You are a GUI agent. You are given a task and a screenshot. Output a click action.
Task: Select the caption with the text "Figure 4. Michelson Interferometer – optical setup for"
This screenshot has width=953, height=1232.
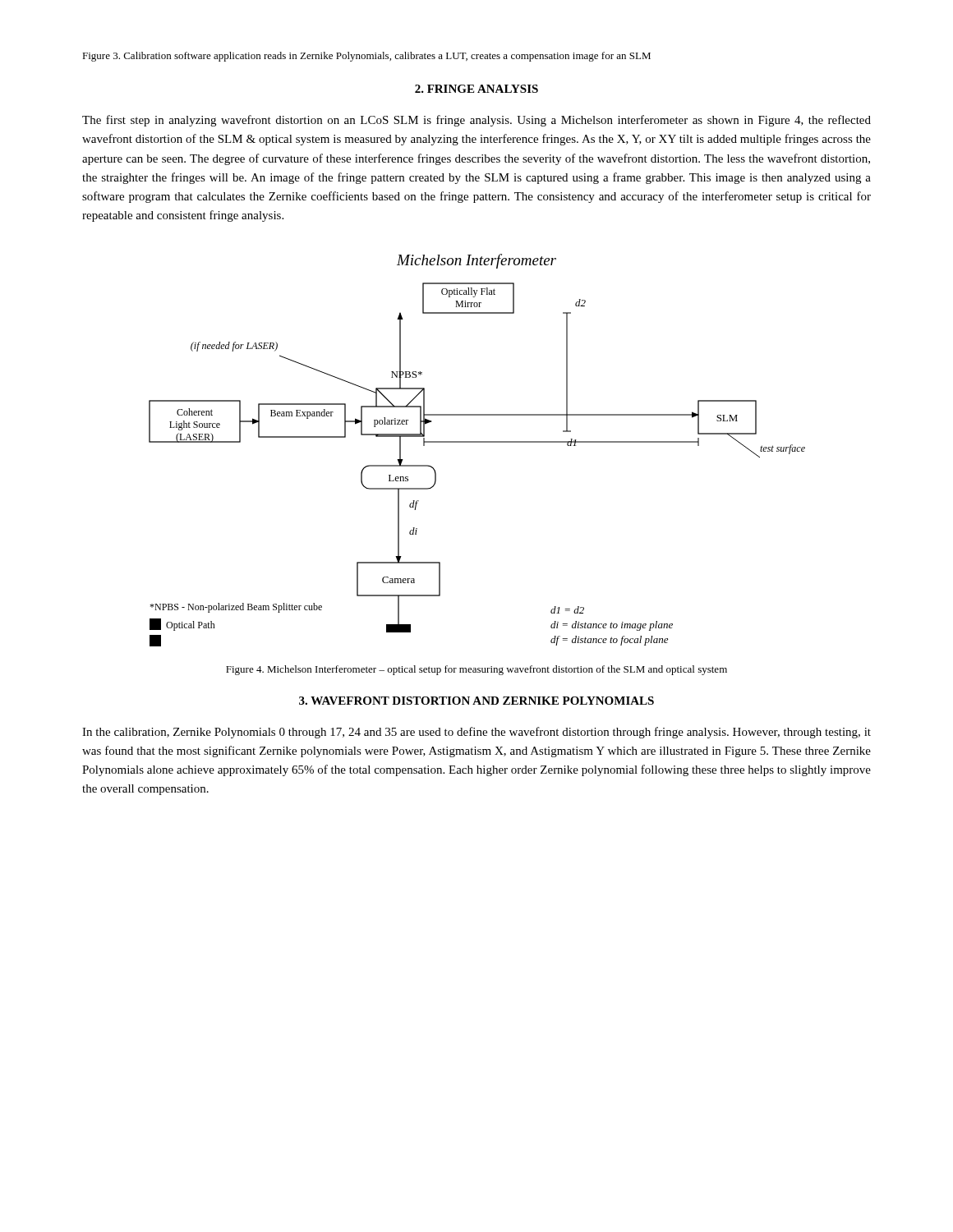pos(476,669)
